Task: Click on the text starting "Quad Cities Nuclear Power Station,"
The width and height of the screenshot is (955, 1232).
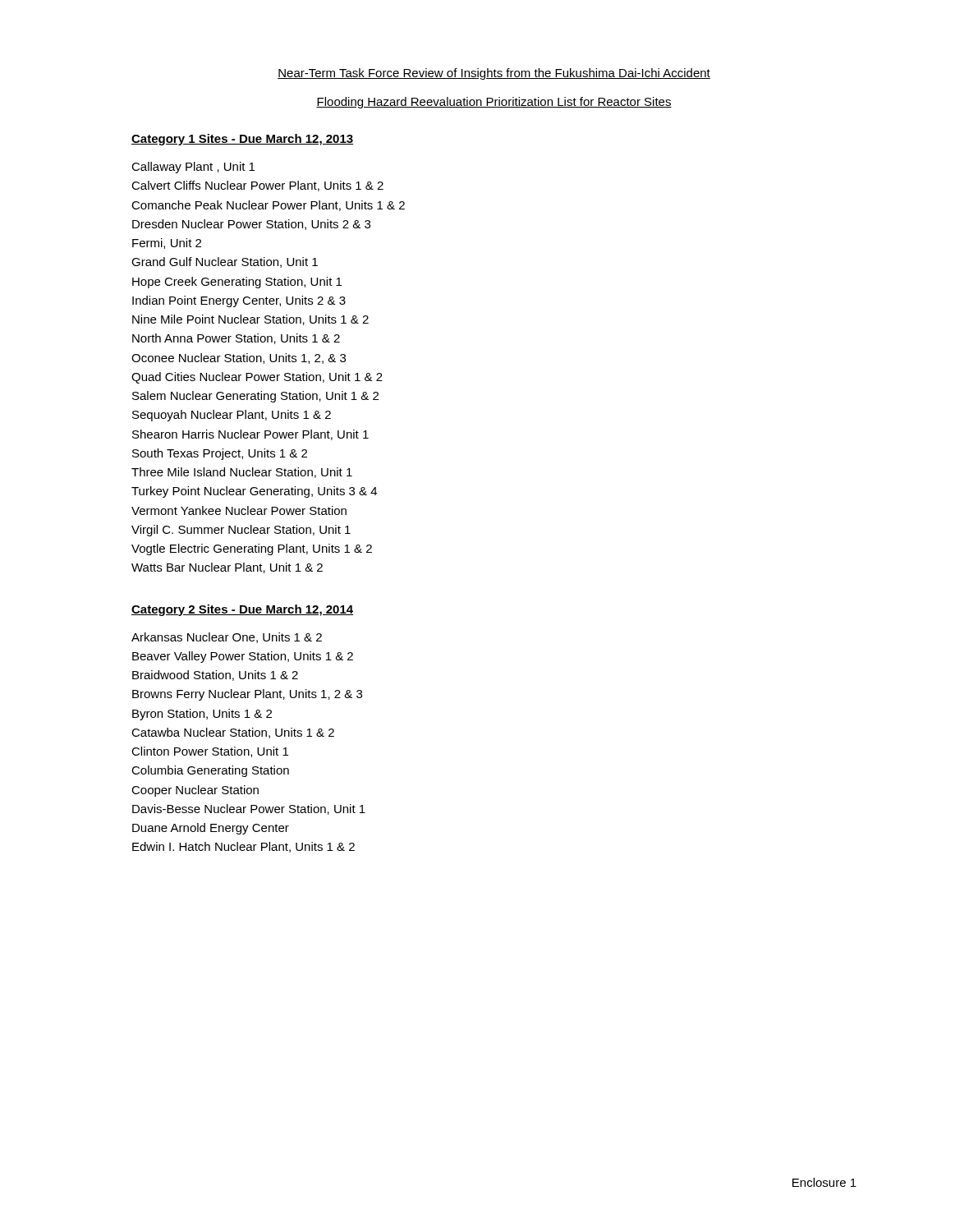Action: click(x=257, y=376)
